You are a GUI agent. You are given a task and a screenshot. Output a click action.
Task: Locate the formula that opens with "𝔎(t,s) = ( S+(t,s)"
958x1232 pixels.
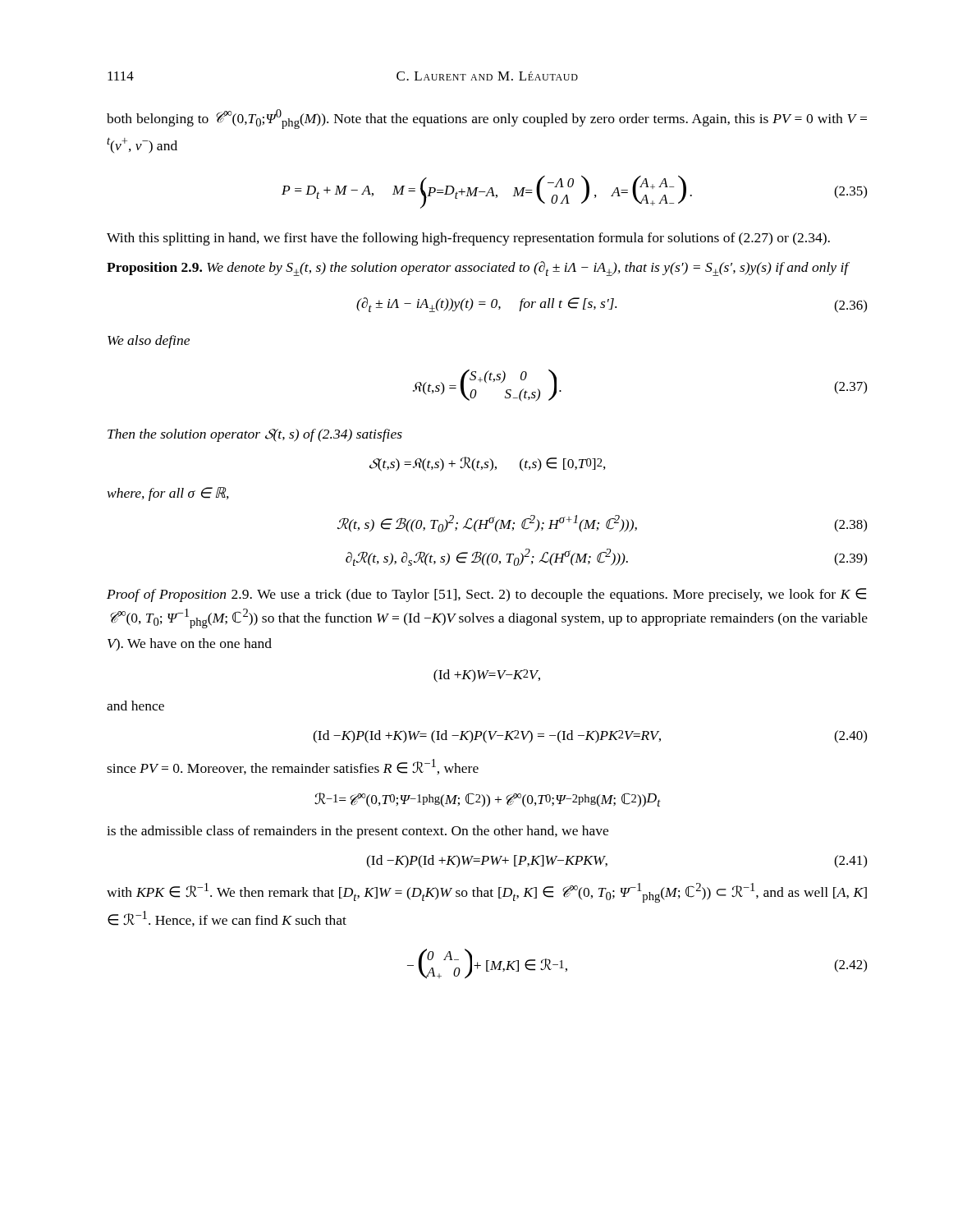[x=502, y=382]
